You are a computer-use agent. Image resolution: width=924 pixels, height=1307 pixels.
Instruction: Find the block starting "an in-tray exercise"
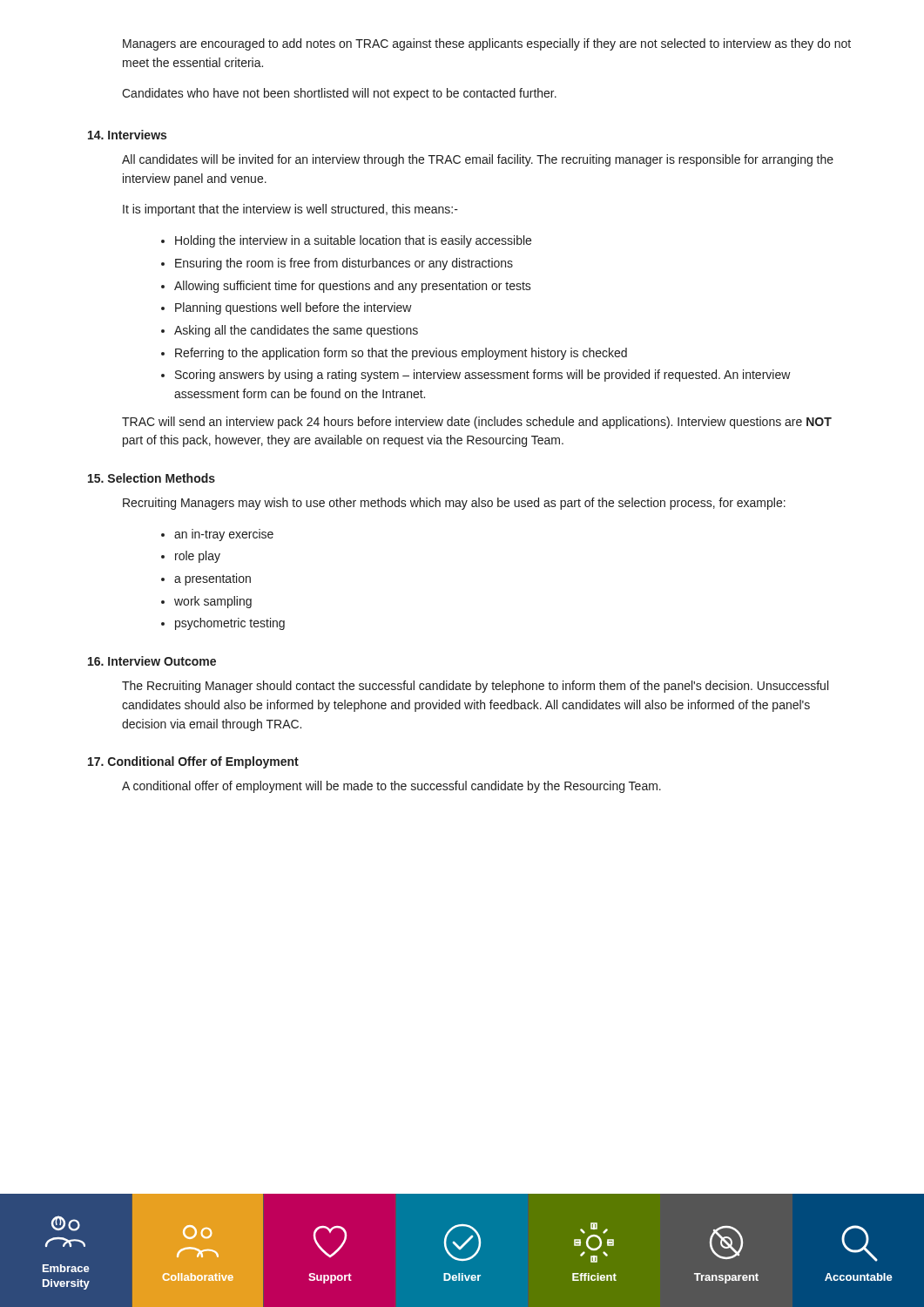pyautogui.click(x=224, y=534)
